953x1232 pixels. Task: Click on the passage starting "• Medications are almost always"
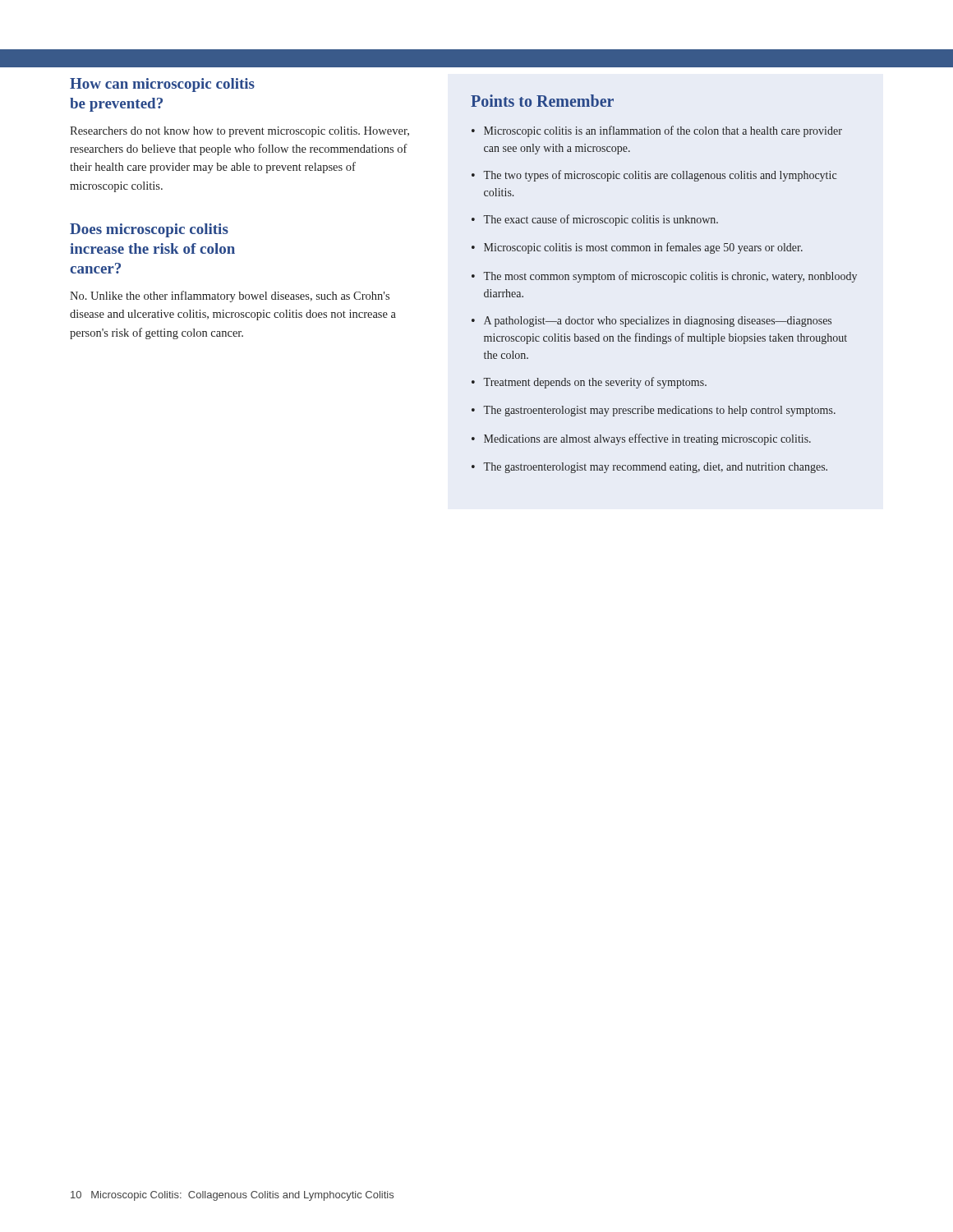(665, 439)
